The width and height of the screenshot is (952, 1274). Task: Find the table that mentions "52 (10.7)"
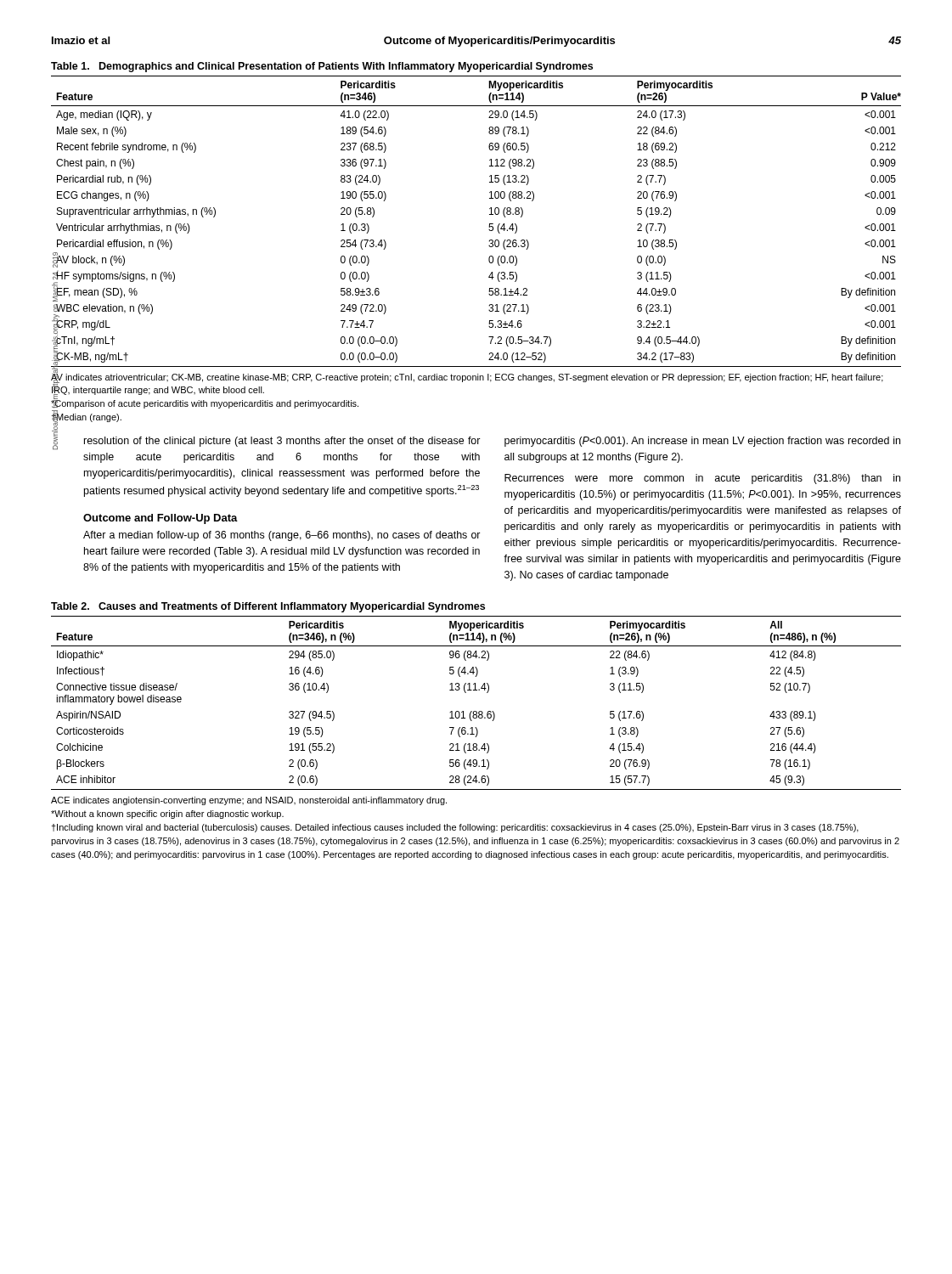coord(476,703)
